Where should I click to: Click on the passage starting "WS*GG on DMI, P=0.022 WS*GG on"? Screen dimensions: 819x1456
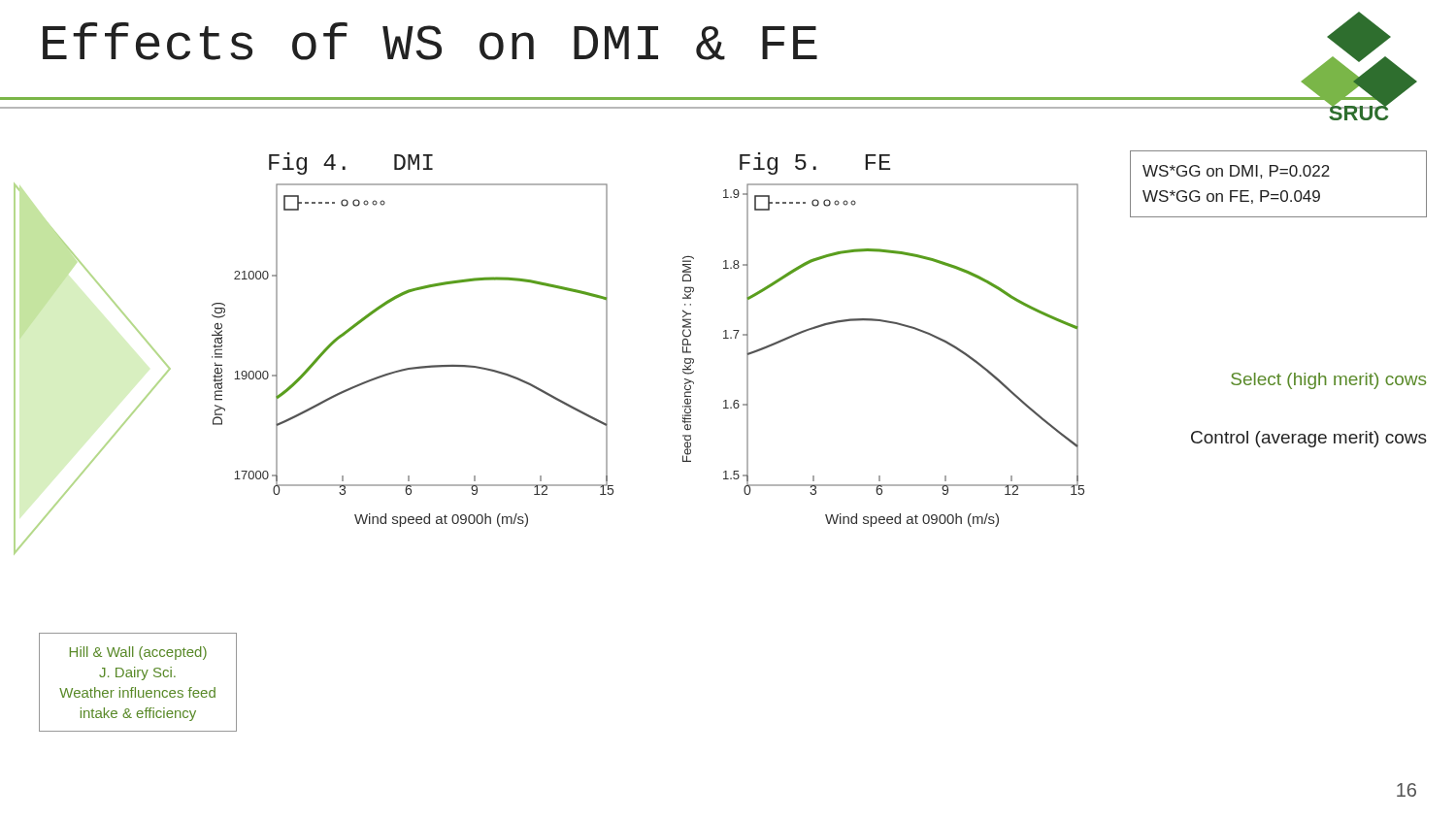click(x=1236, y=184)
